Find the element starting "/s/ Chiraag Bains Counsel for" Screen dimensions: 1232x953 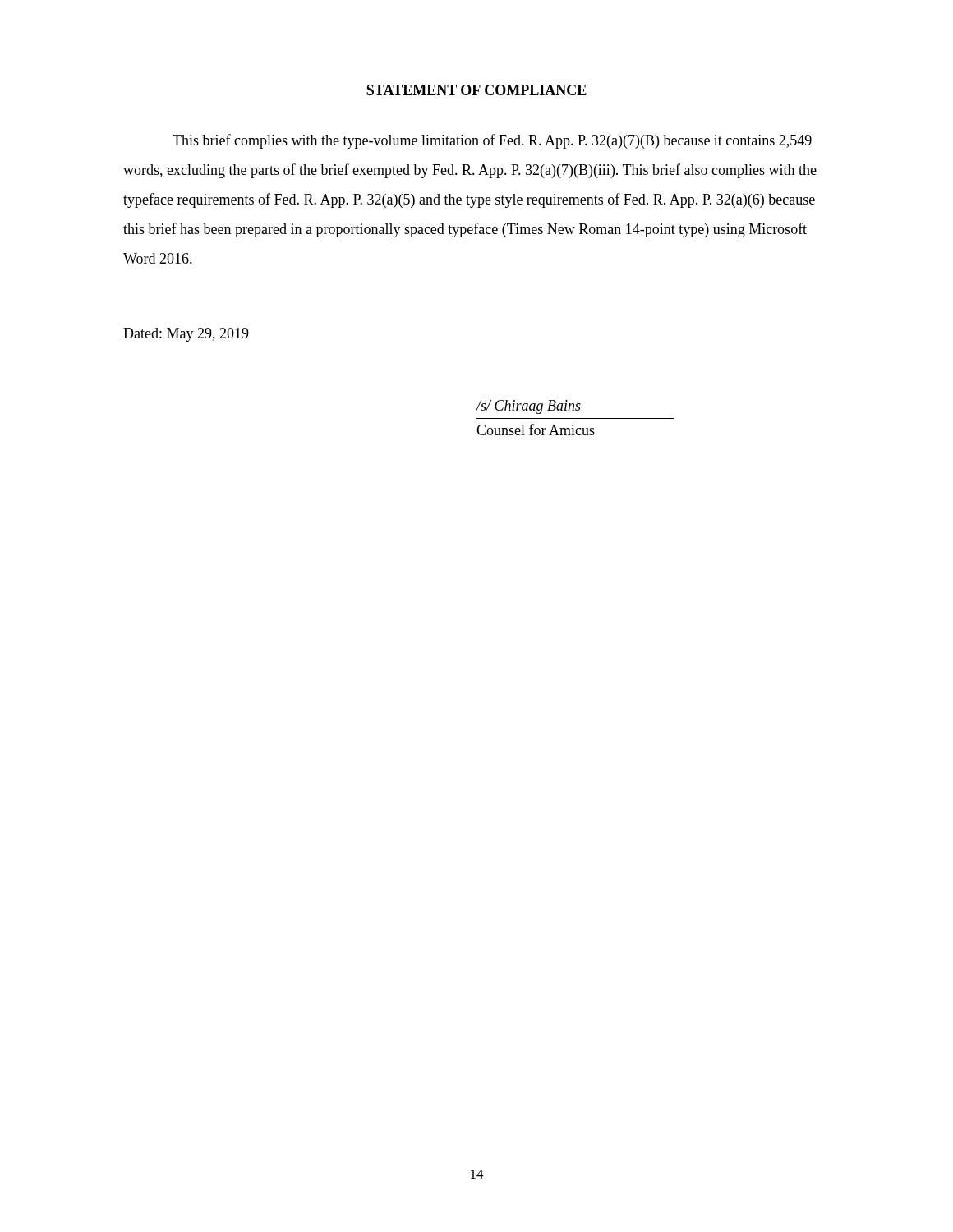tap(575, 416)
